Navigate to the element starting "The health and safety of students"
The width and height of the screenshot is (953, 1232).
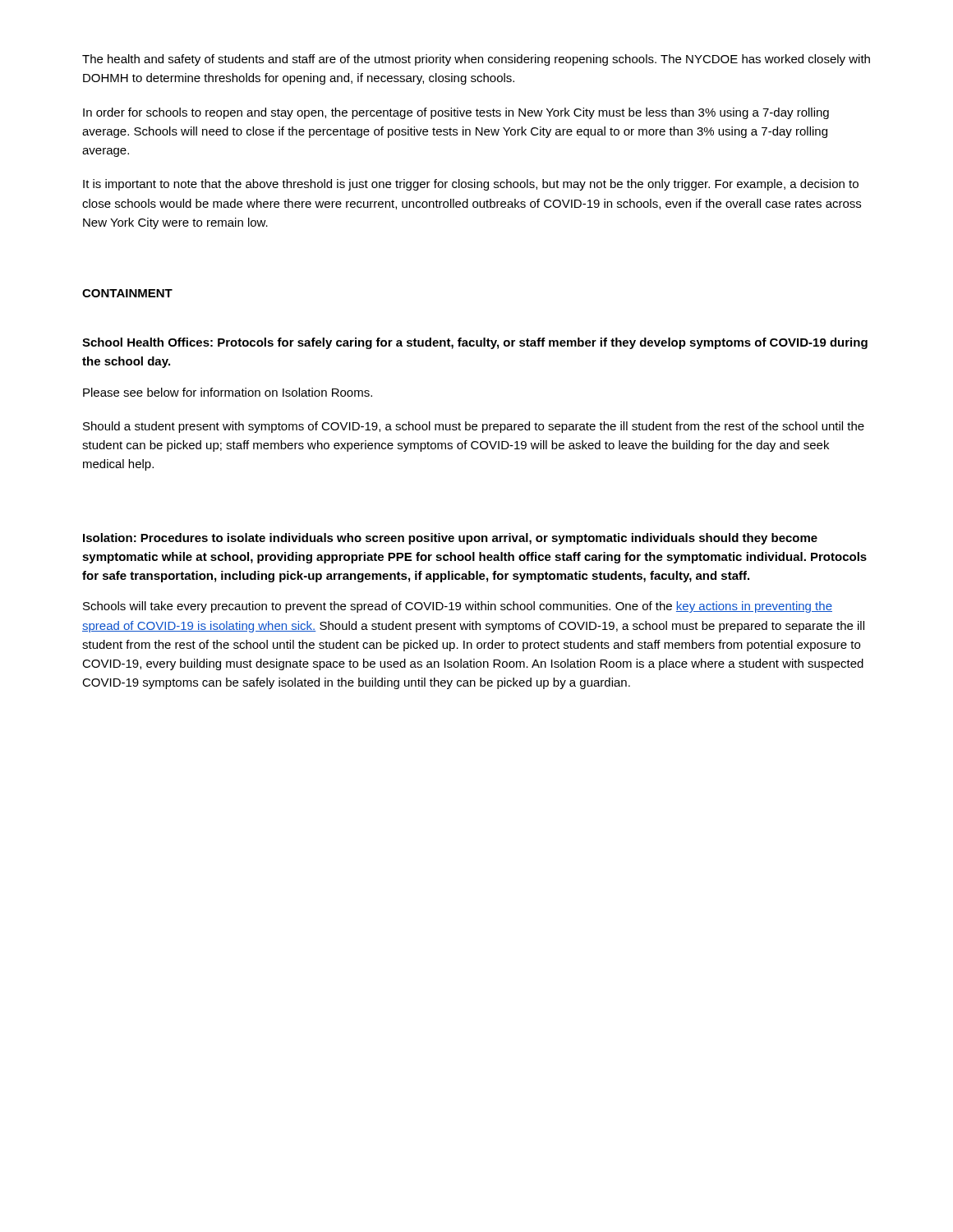click(476, 68)
